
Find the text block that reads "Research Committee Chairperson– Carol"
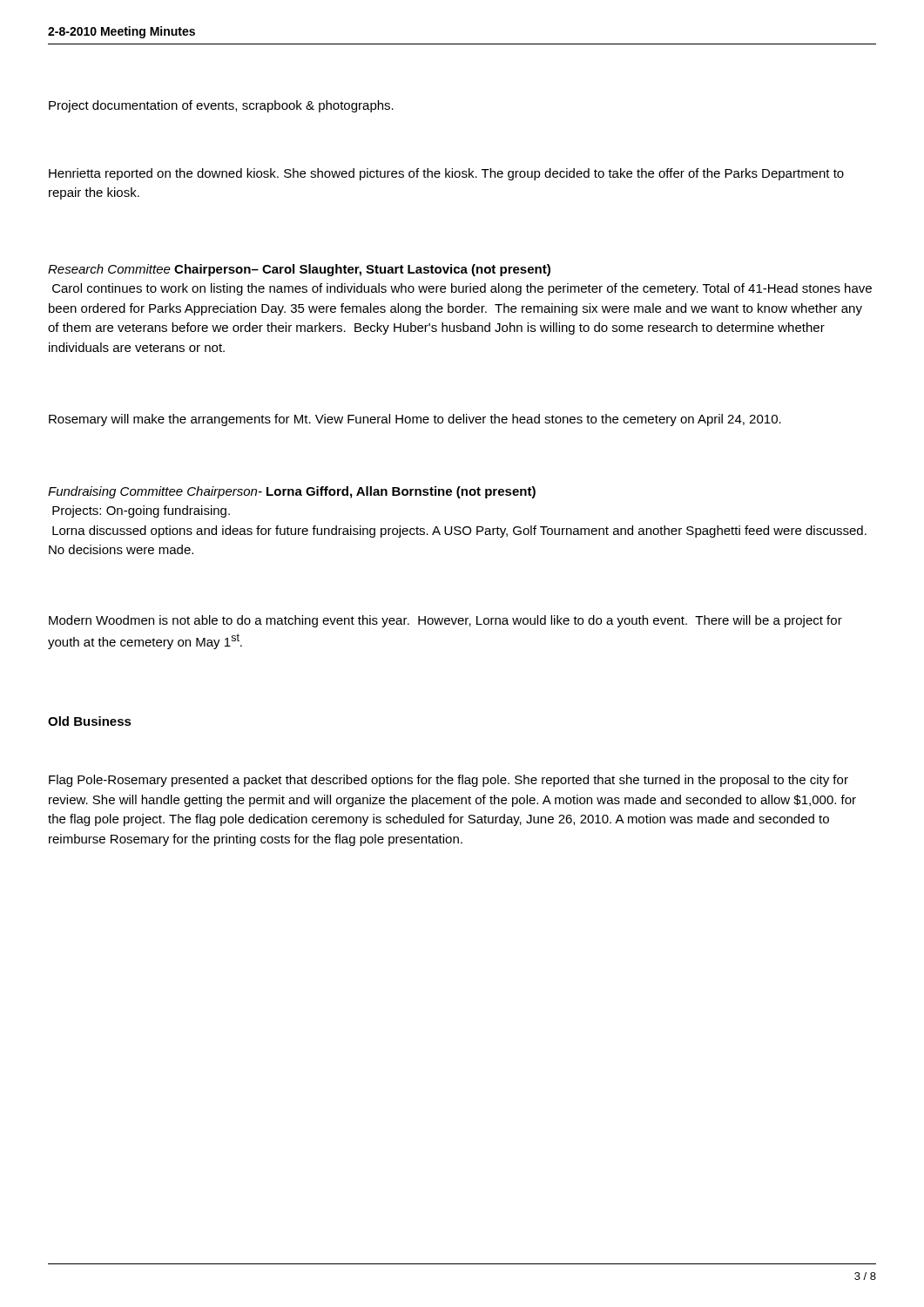[462, 308]
